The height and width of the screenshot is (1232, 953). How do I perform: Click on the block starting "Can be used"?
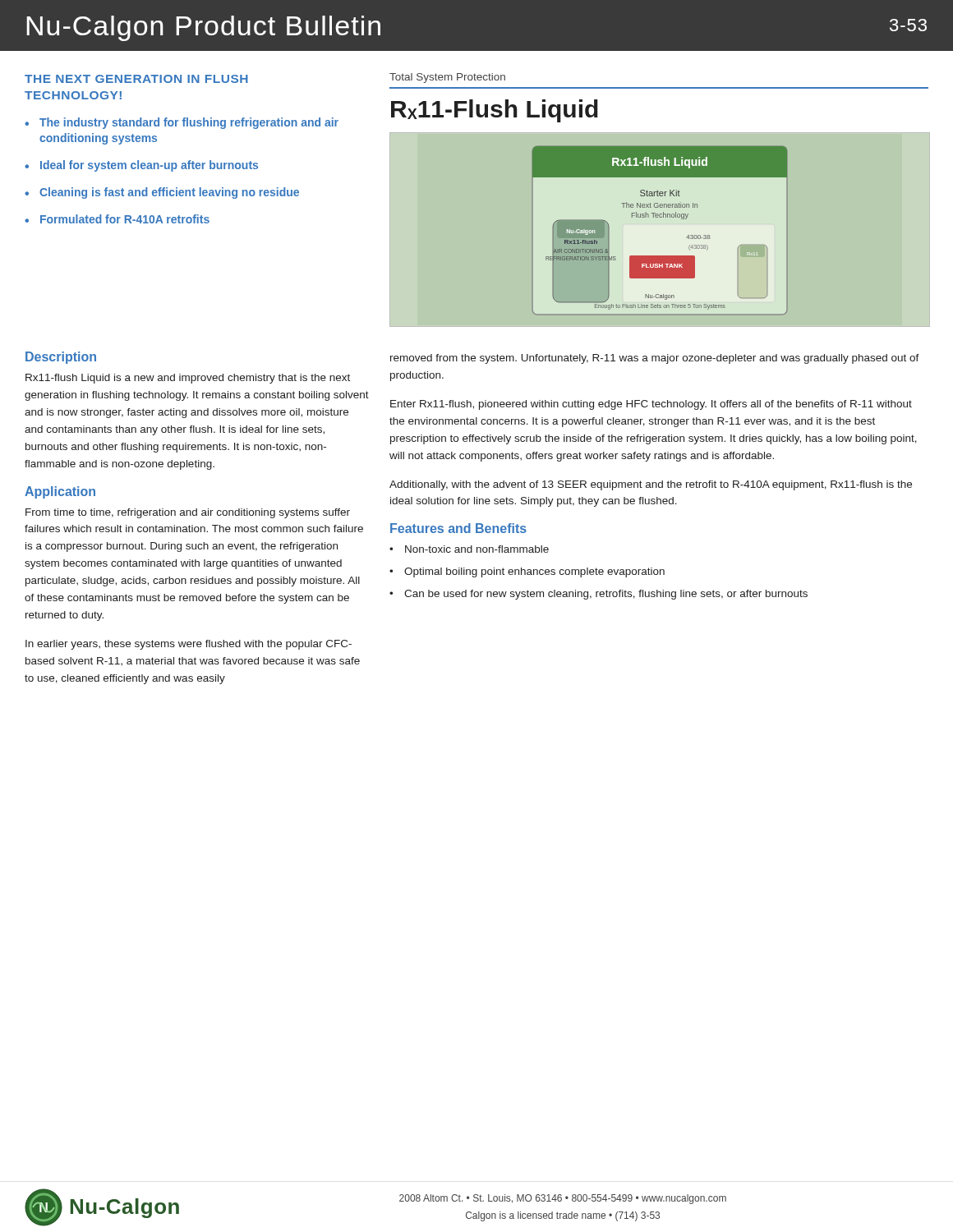[x=606, y=593]
